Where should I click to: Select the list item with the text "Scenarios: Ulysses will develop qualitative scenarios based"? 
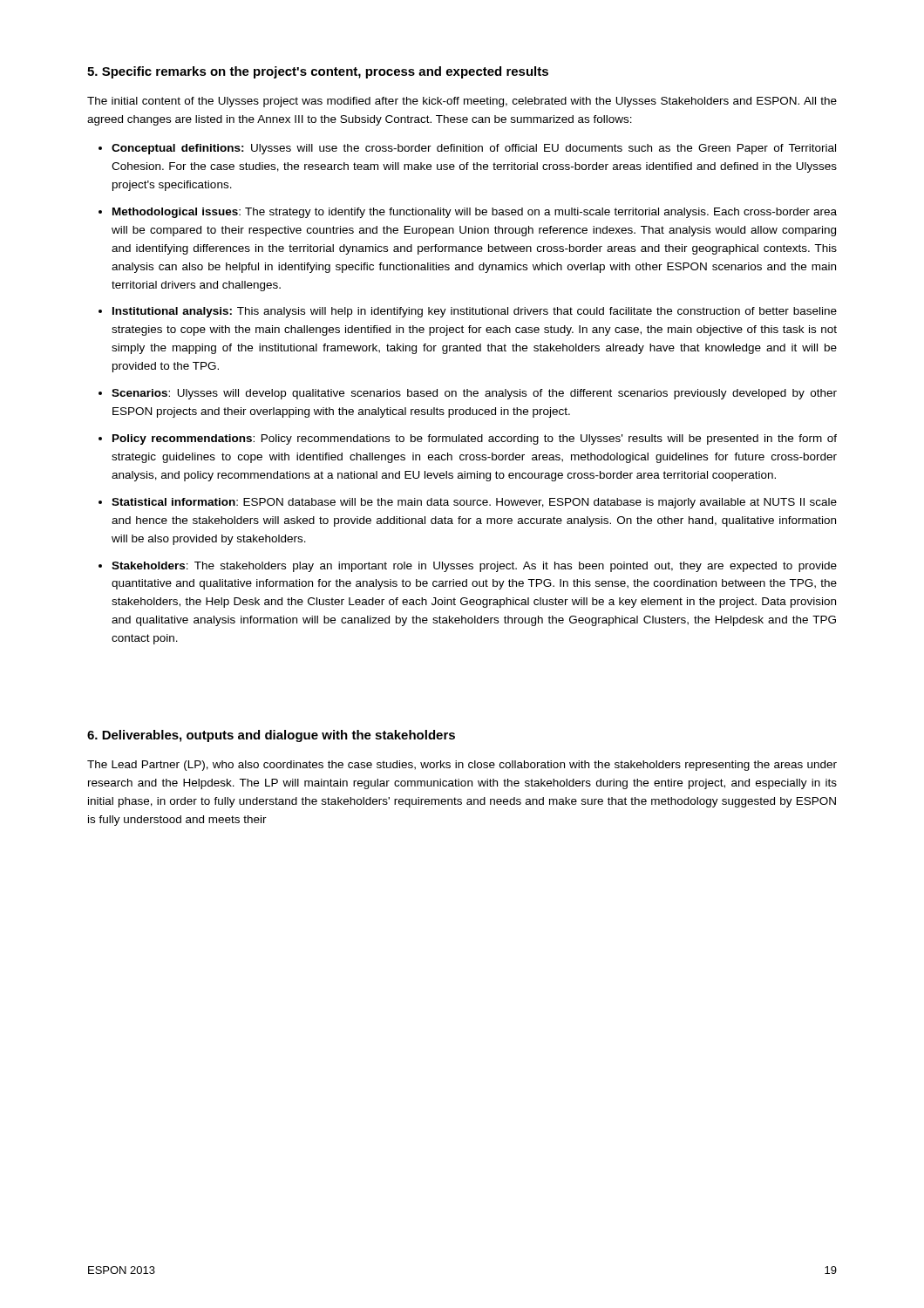pos(474,402)
